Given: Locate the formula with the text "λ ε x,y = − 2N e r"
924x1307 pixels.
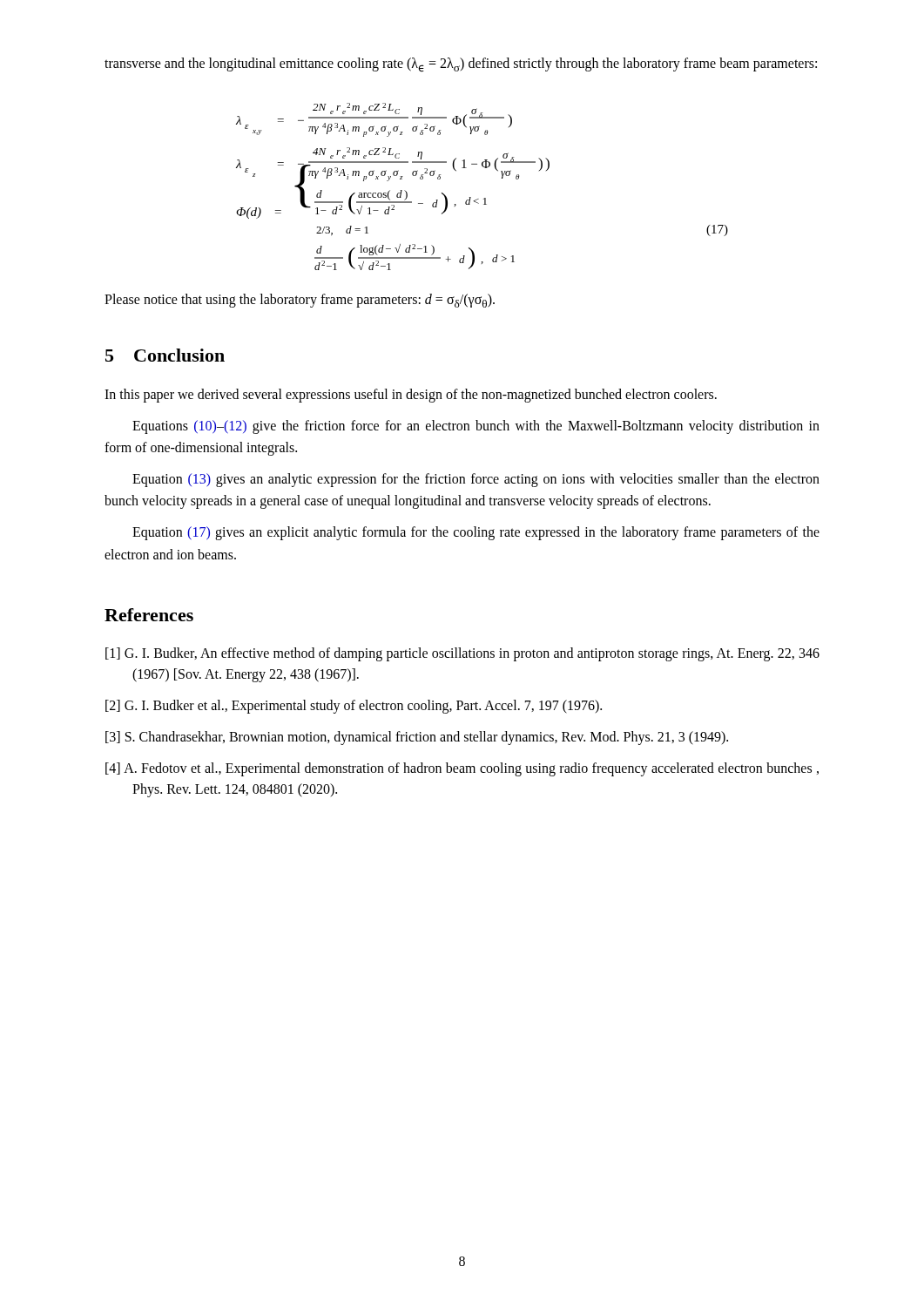Looking at the screenshot, I should tap(462, 183).
